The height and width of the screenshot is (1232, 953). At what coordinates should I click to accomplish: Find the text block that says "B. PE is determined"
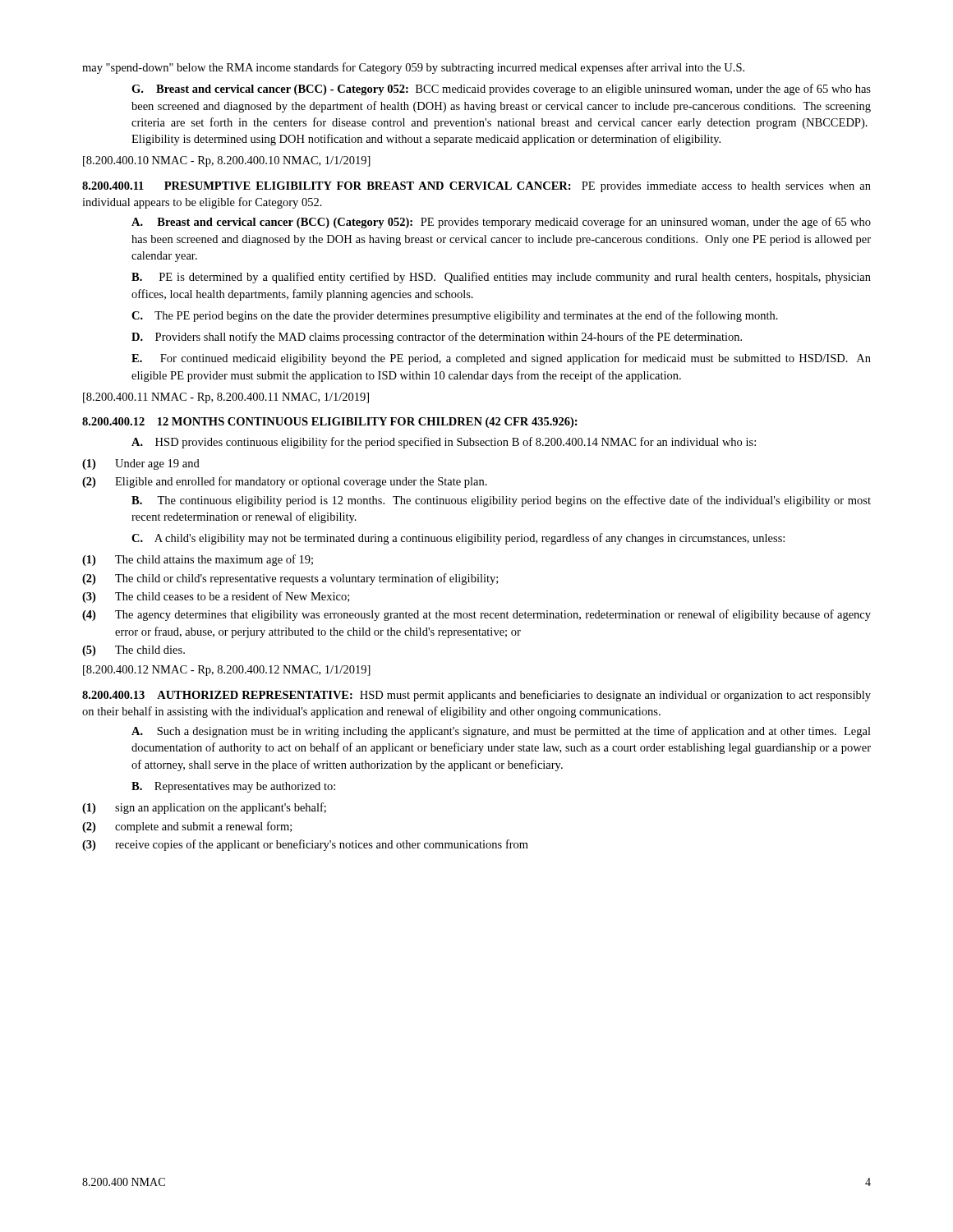[501, 285]
